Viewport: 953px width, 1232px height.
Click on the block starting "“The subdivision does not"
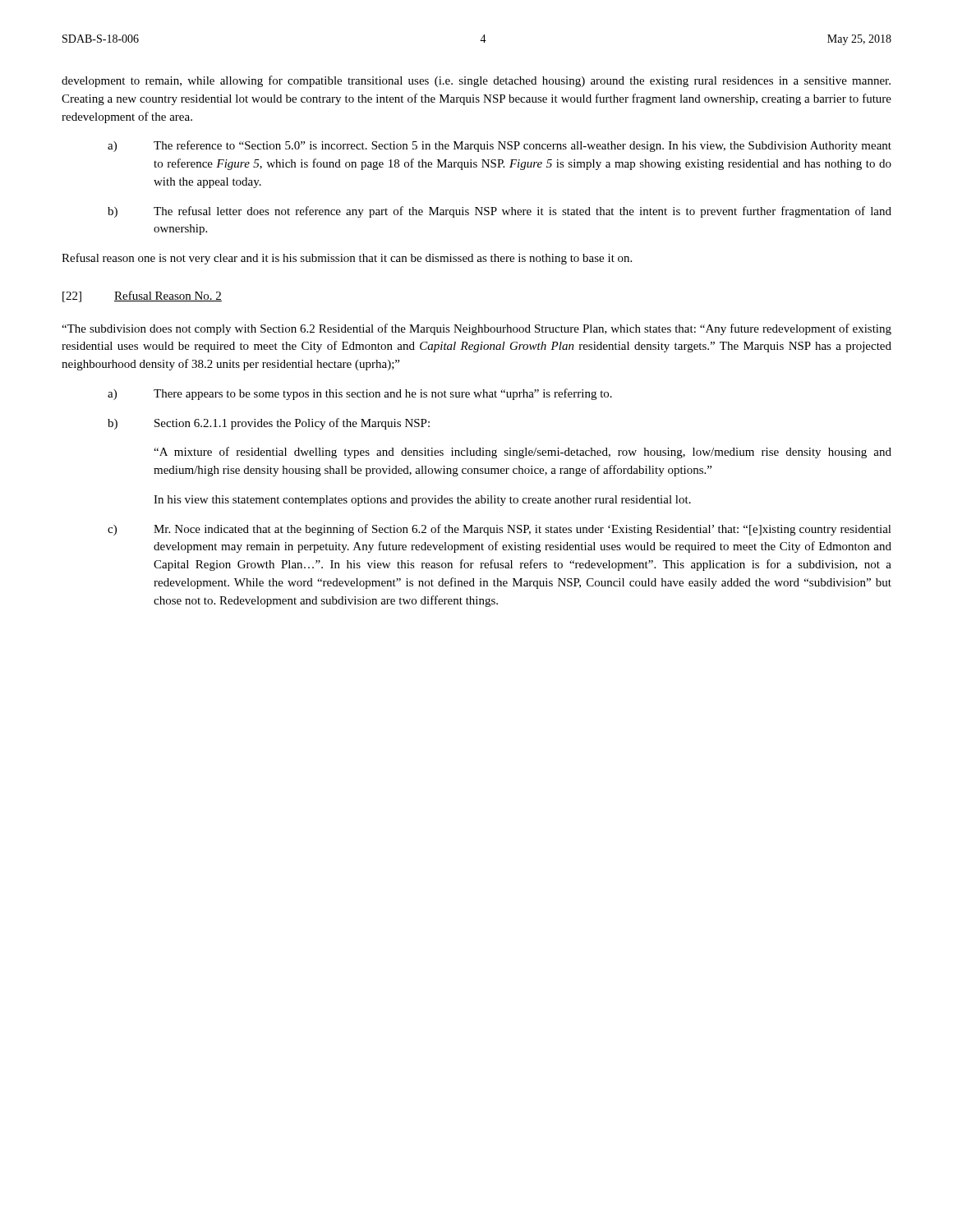pyautogui.click(x=476, y=346)
